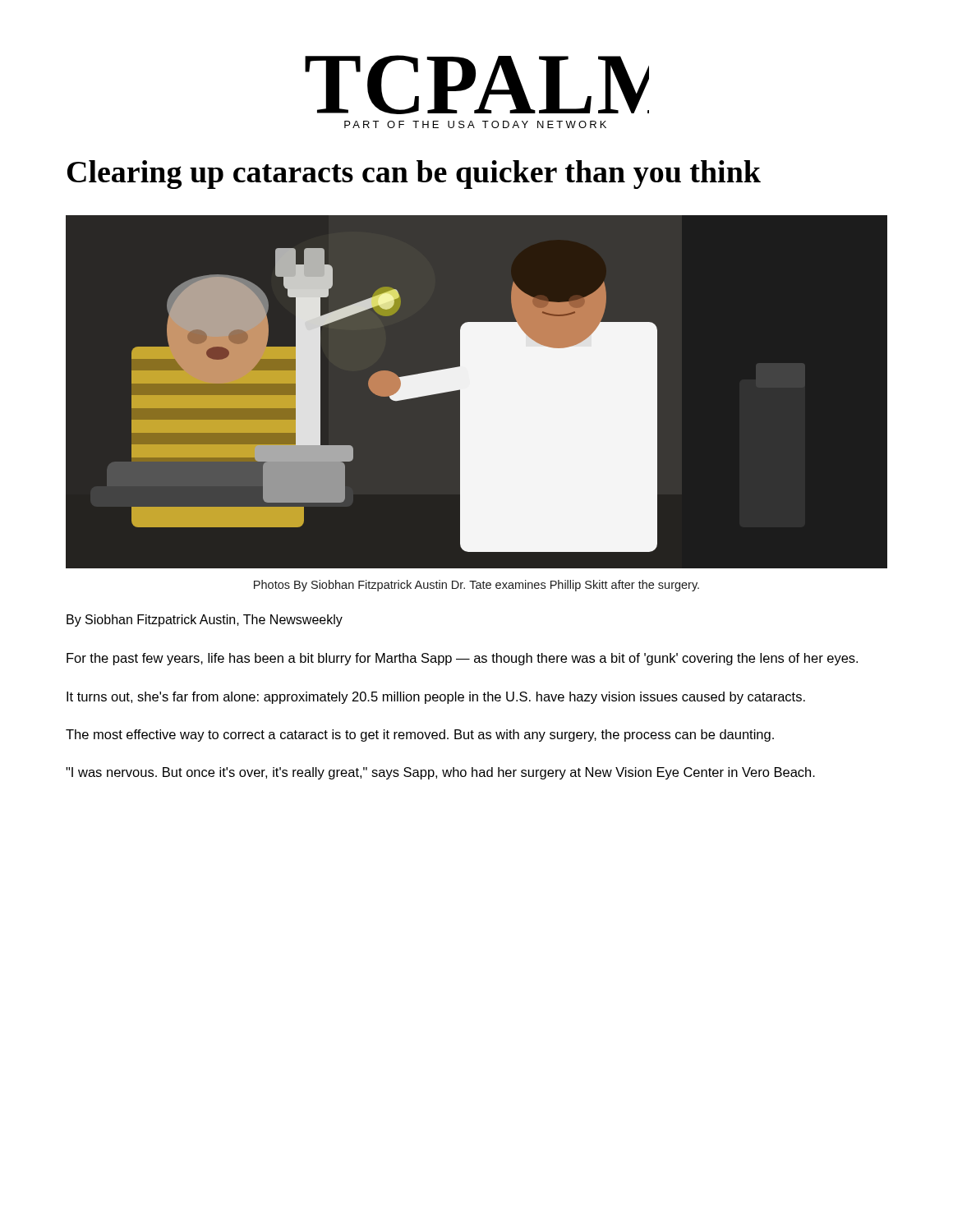Locate the text starting "Photos By Siobhan Fitzpatrick Austin Dr. Tate"

pyautogui.click(x=476, y=584)
